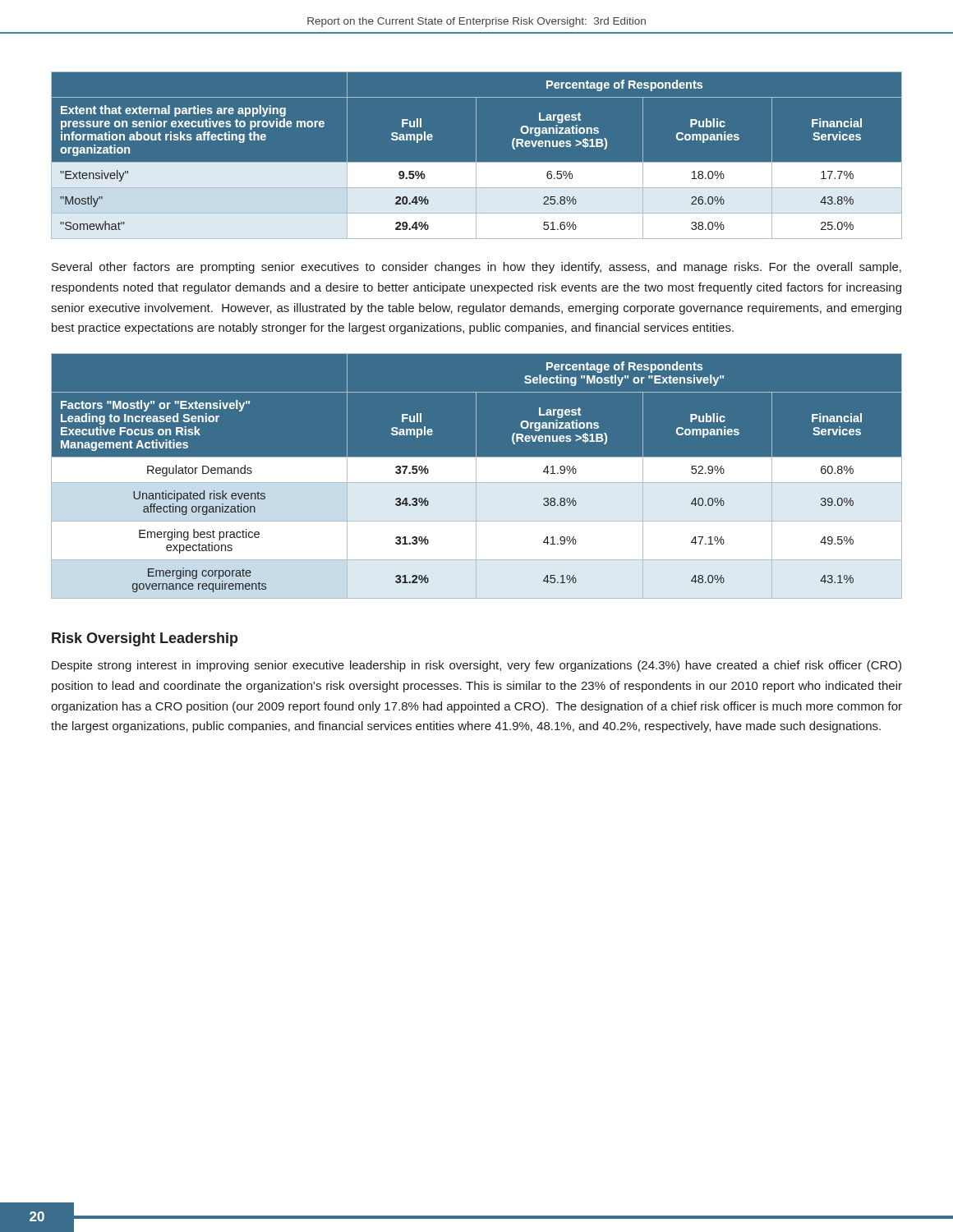Find the table that mentions "Regulator Demands"
This screenshot has width=953, height=1232.
476,476
